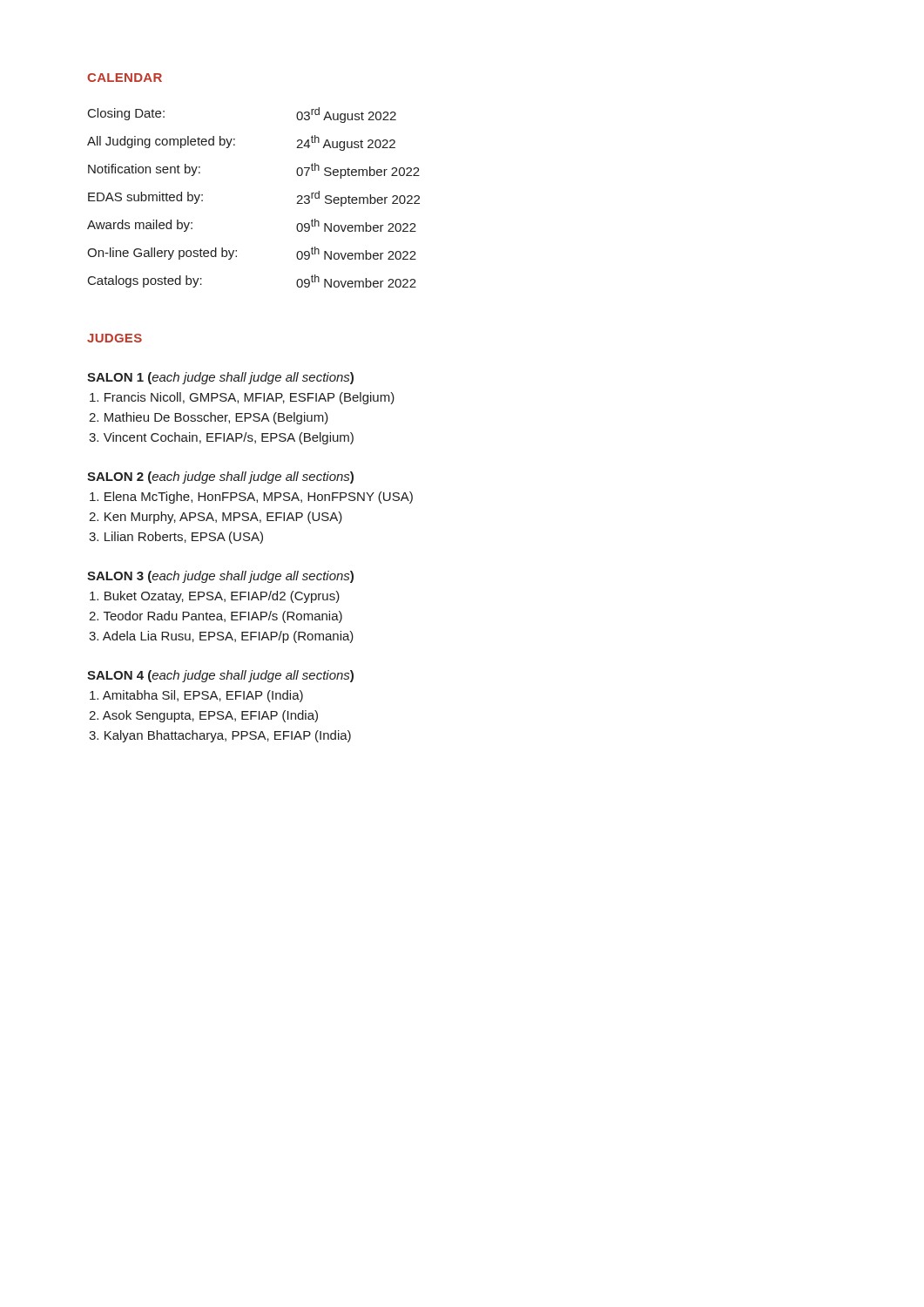Find the text starting "3. Adela Lia"

(x=221, y=636)
